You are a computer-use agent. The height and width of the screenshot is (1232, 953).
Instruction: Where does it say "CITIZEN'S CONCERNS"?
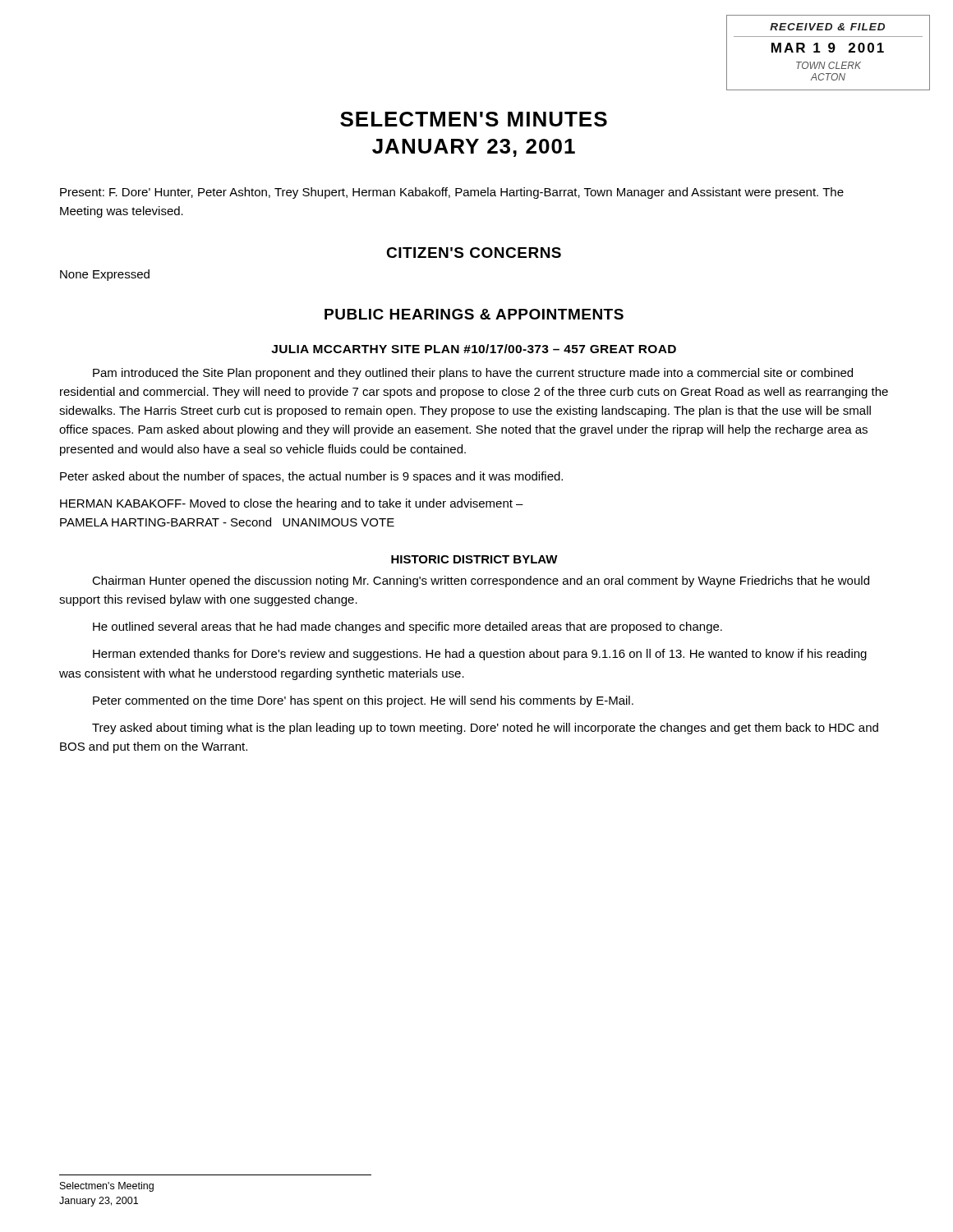click(474, 252)
